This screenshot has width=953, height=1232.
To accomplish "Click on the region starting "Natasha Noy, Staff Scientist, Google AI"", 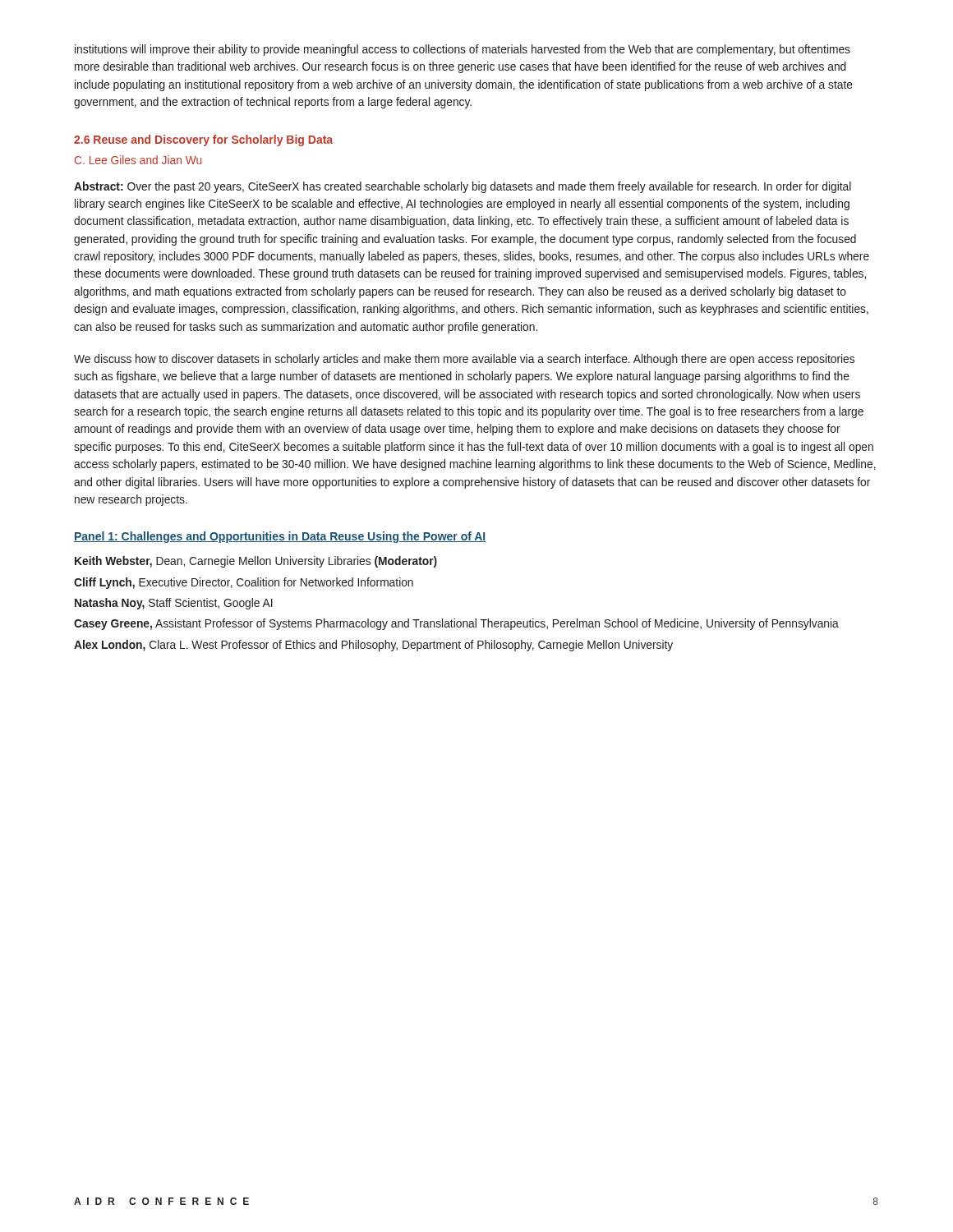I will (174, 603).
